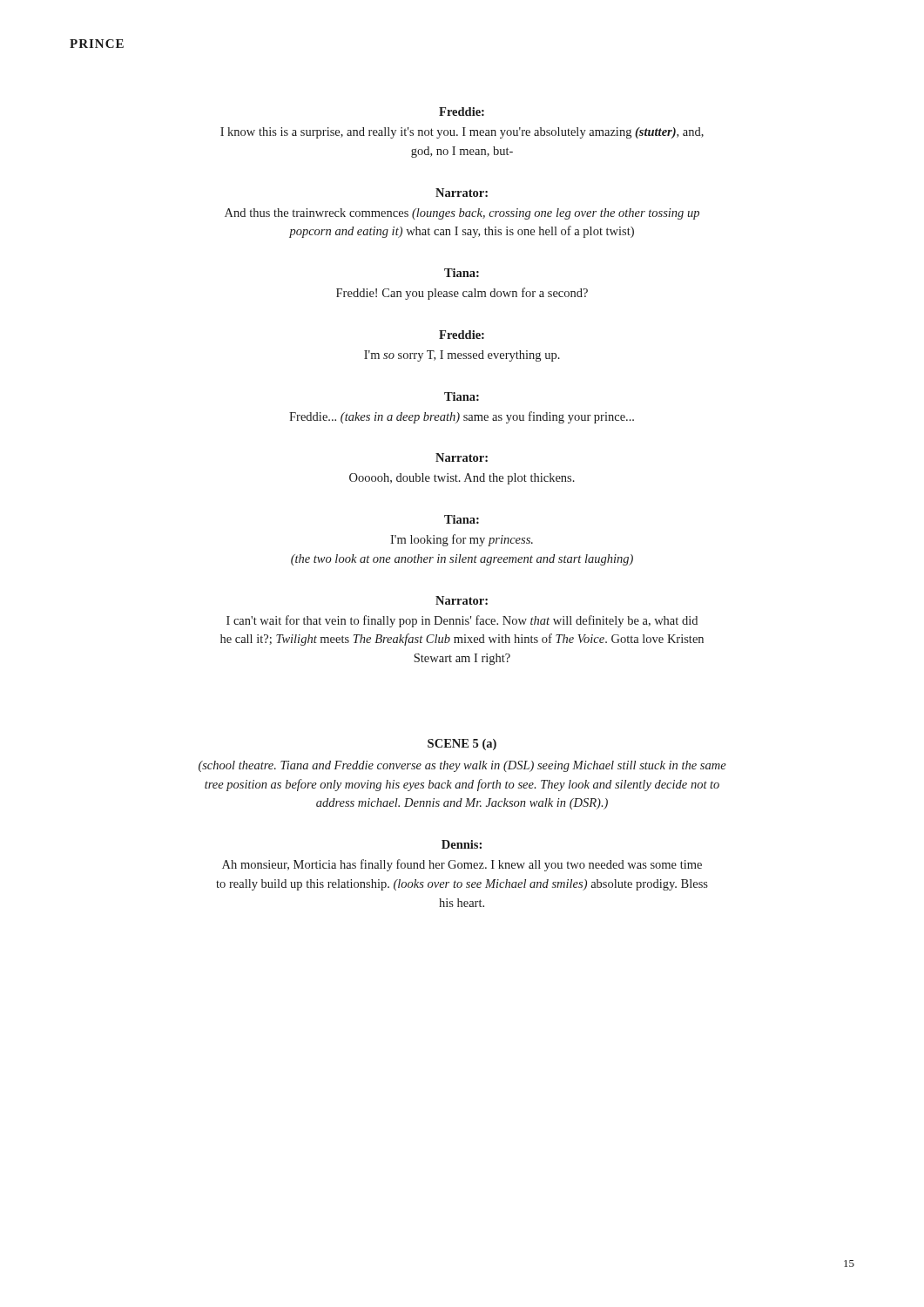924x1307 pixels.
Task: Find the element starting "Freddie: I'm so"
Action: (x=462, y=346)
